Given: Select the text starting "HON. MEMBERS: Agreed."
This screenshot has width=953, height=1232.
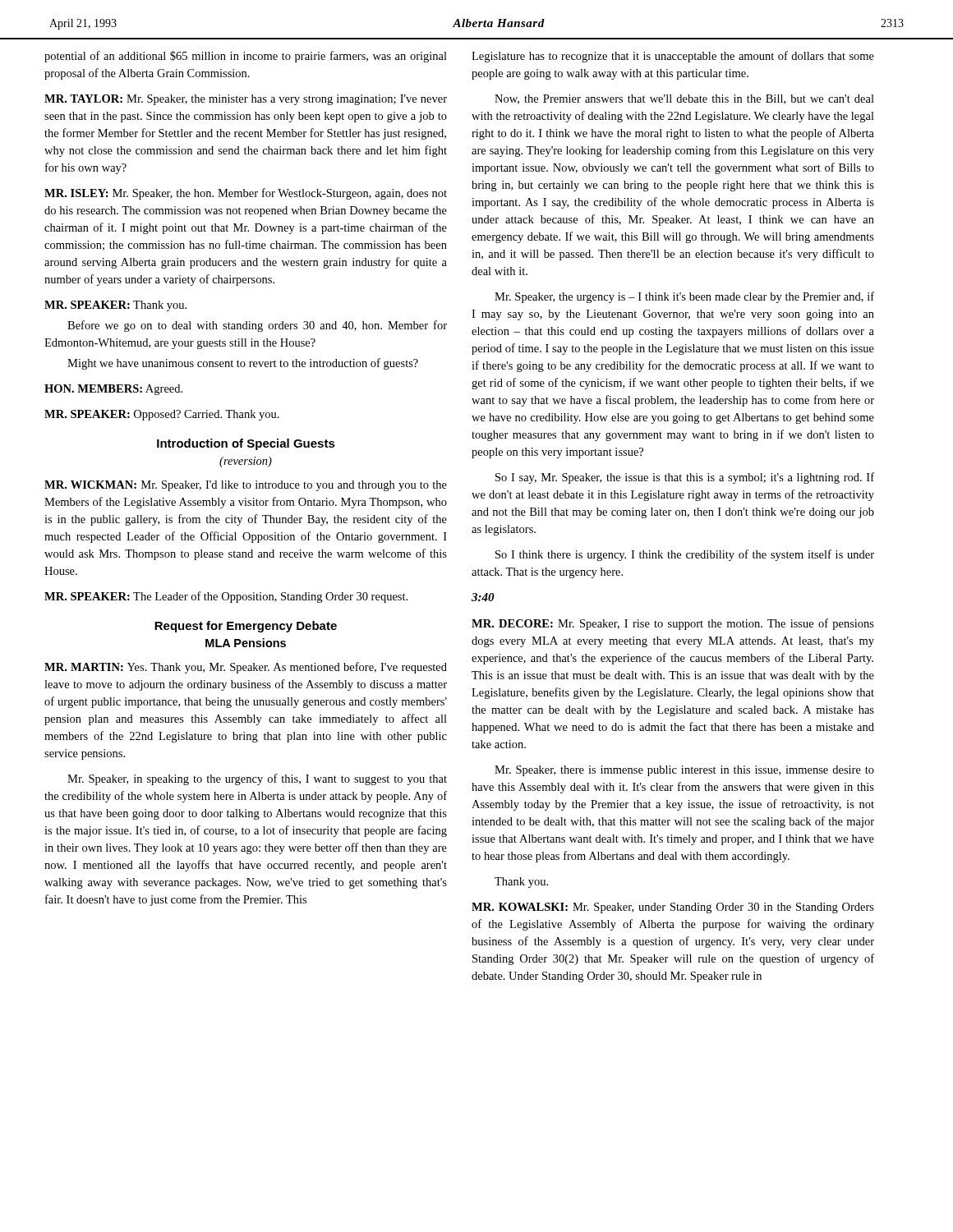Looking at the screenshot, I should pyautogui.click(x=113, y=390).
